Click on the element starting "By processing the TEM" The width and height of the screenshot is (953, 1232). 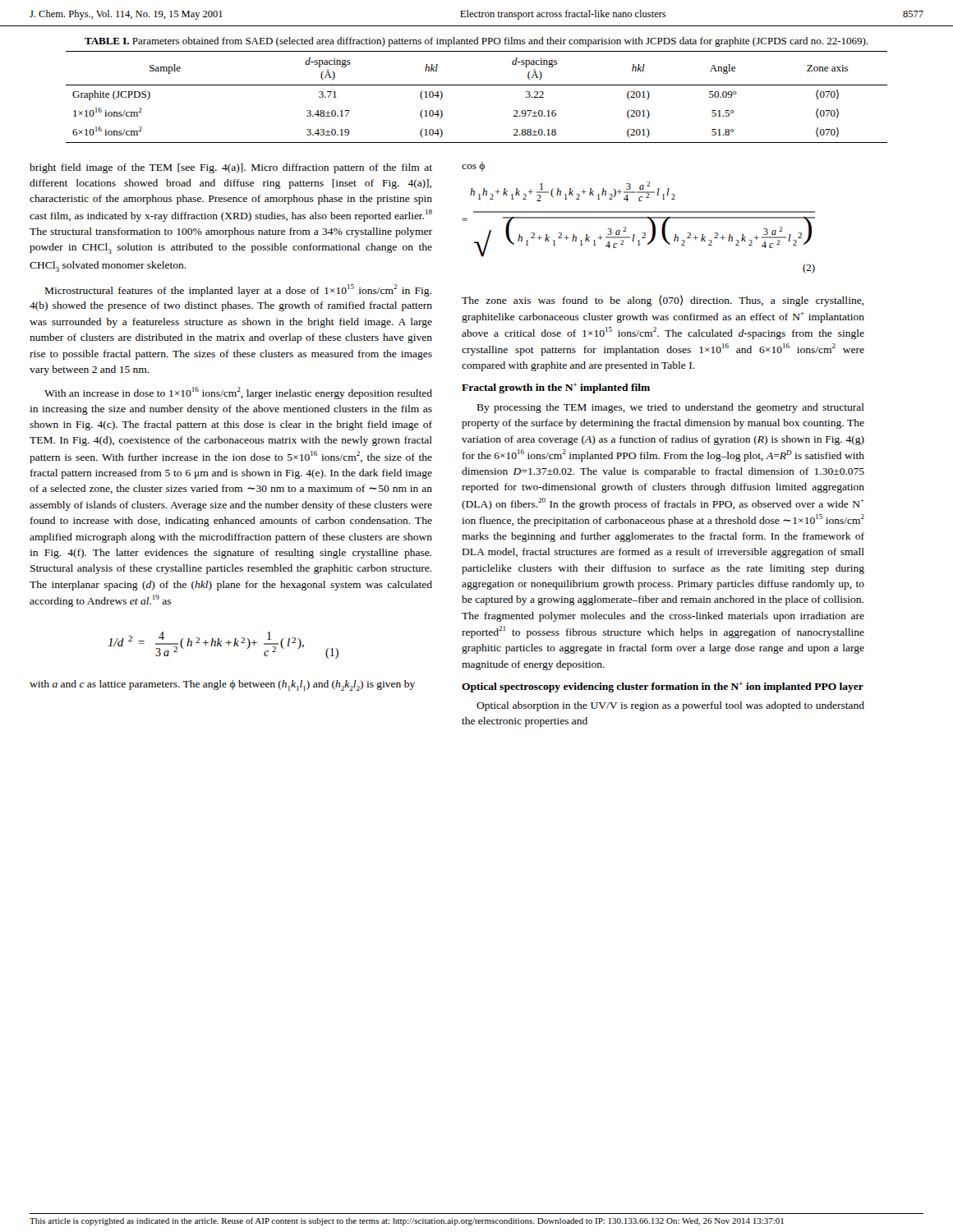tap(663, 535)
